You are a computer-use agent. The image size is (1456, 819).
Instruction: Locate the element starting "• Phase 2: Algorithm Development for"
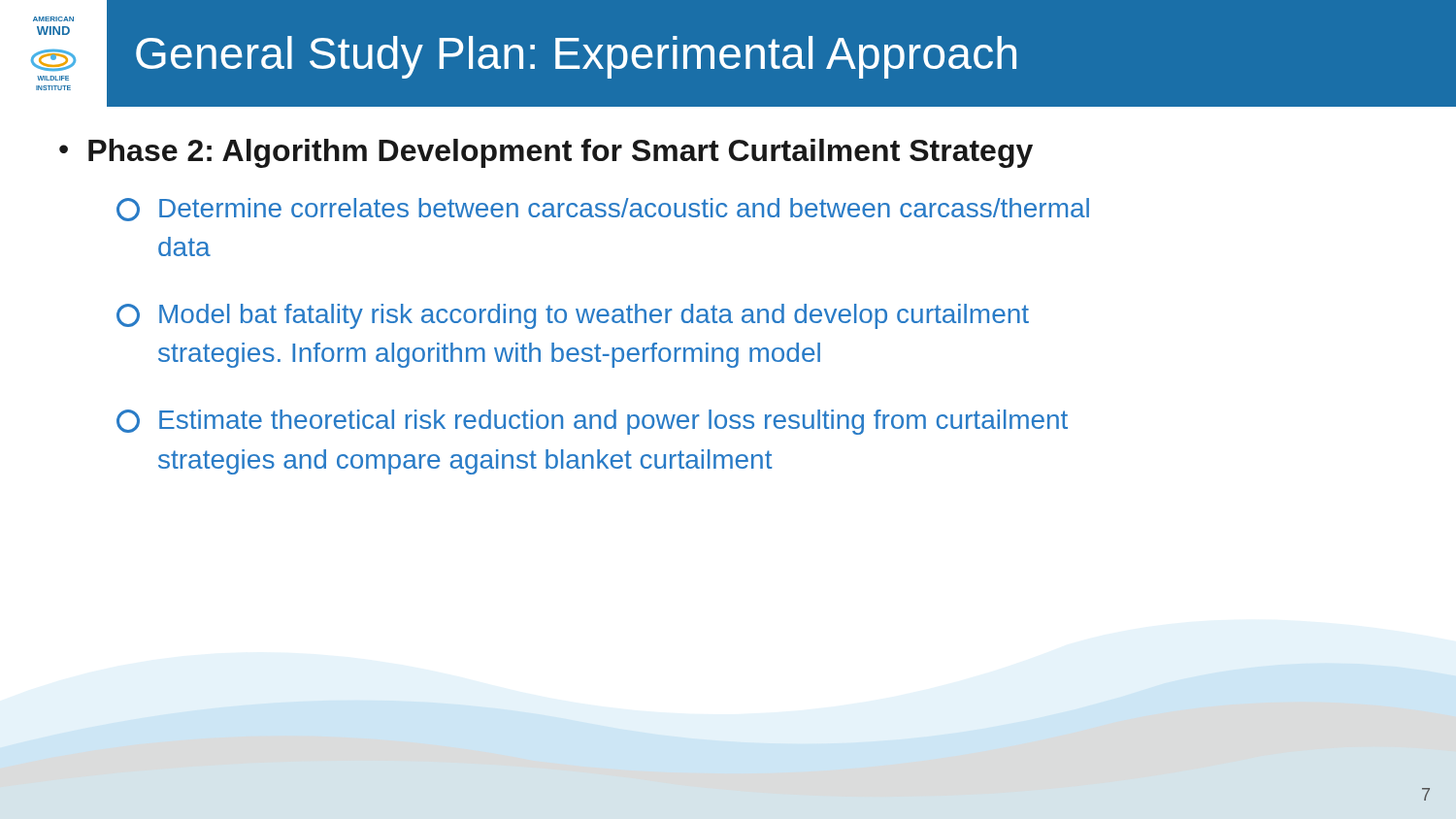pyautogui.click(x=546, y=151)
